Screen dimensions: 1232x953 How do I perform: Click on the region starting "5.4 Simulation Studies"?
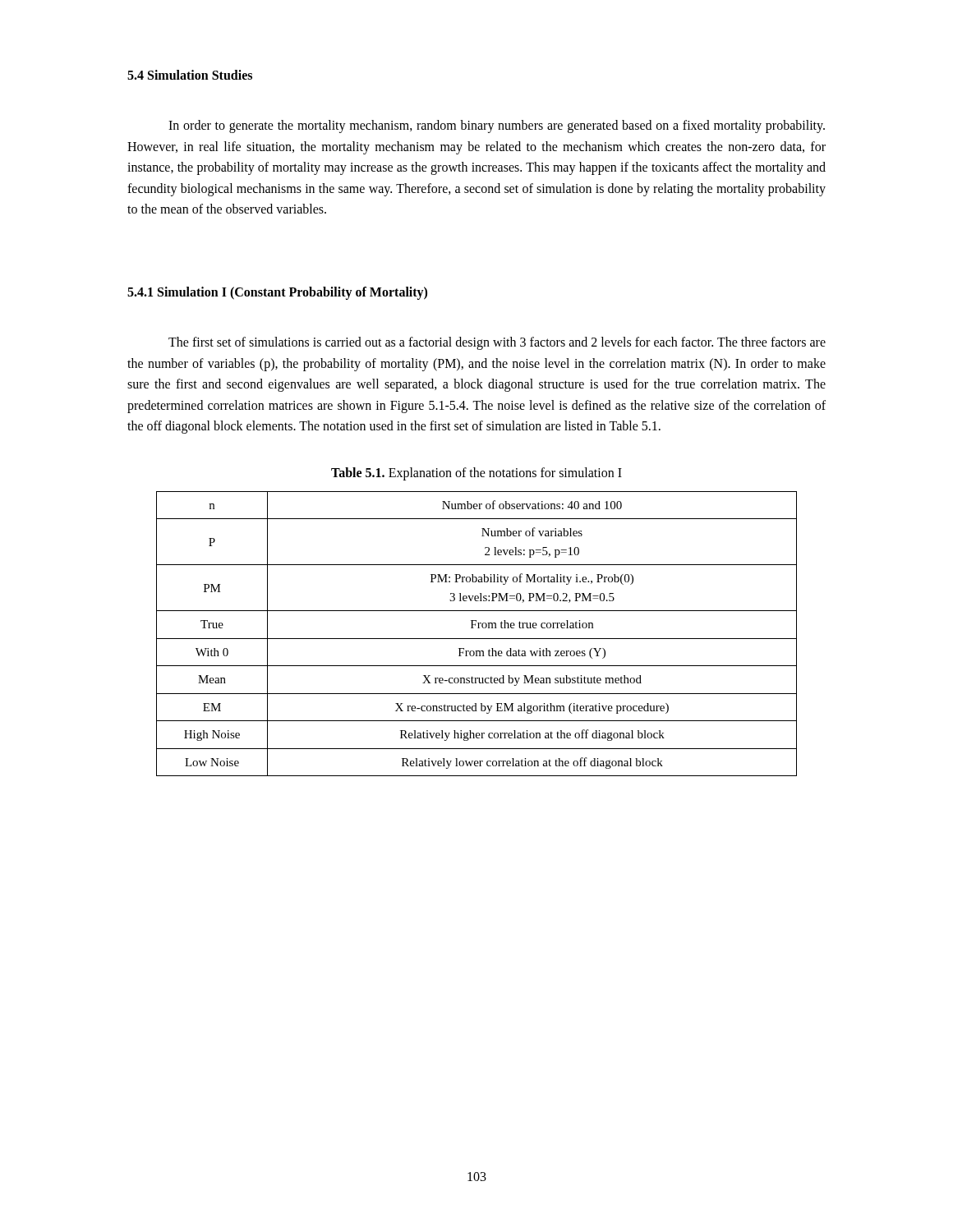pyautogui.click(x=190, y=75)
